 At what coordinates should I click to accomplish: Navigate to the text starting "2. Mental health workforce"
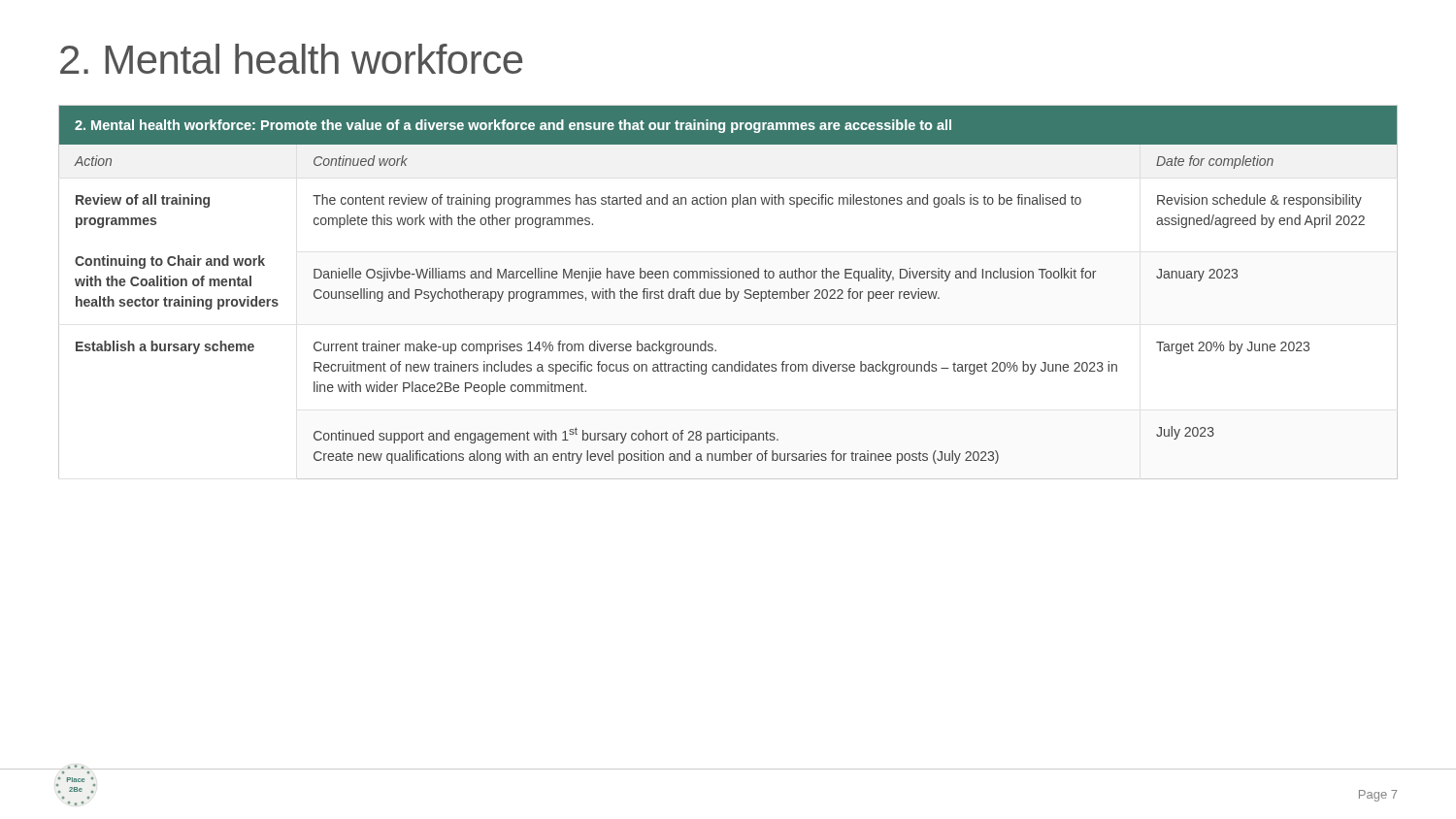(291, 60)
